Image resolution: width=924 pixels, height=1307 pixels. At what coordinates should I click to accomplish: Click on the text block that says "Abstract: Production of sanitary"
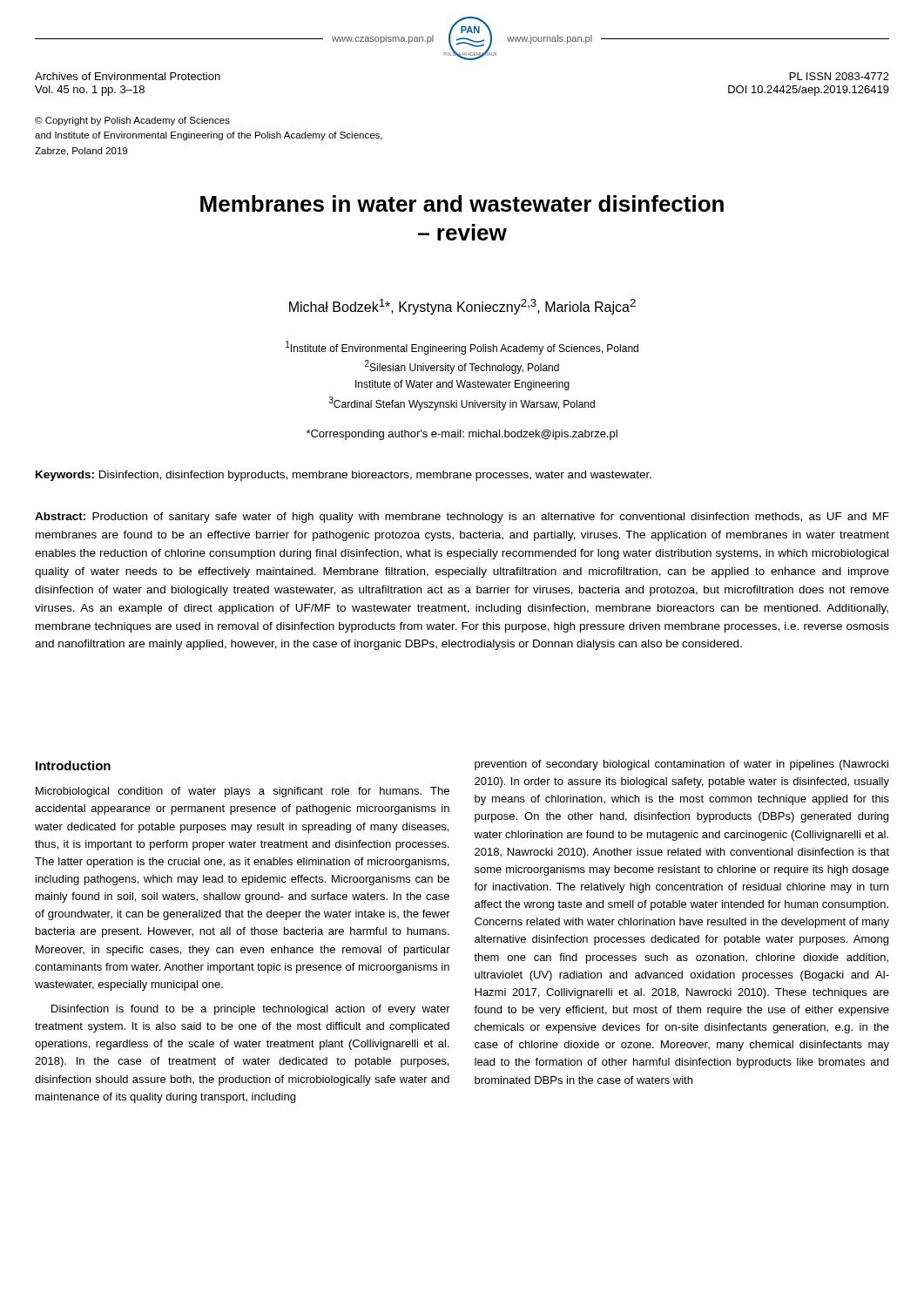pos(462,580)
